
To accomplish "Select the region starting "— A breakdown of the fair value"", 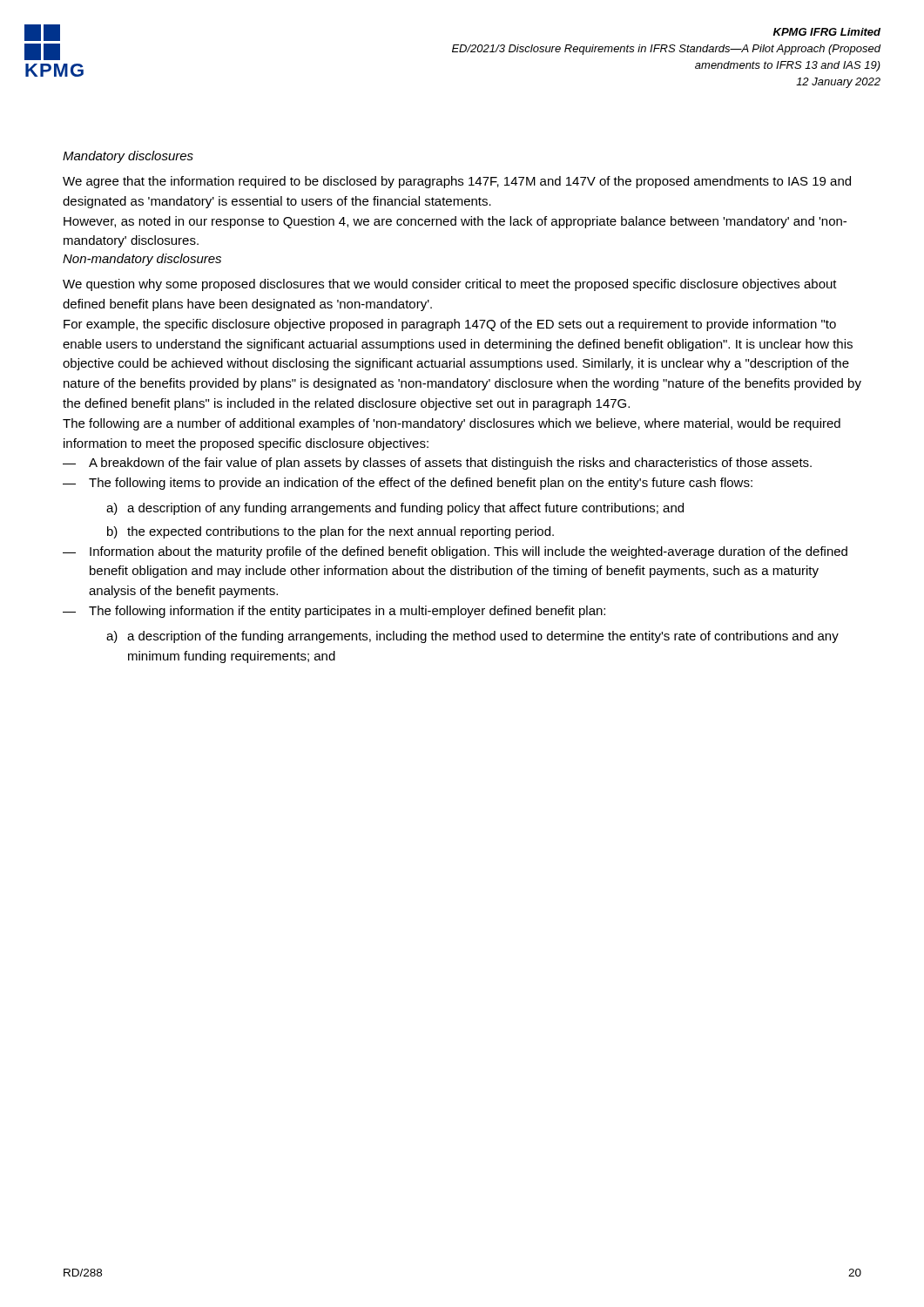I will [x=462, y=463].
